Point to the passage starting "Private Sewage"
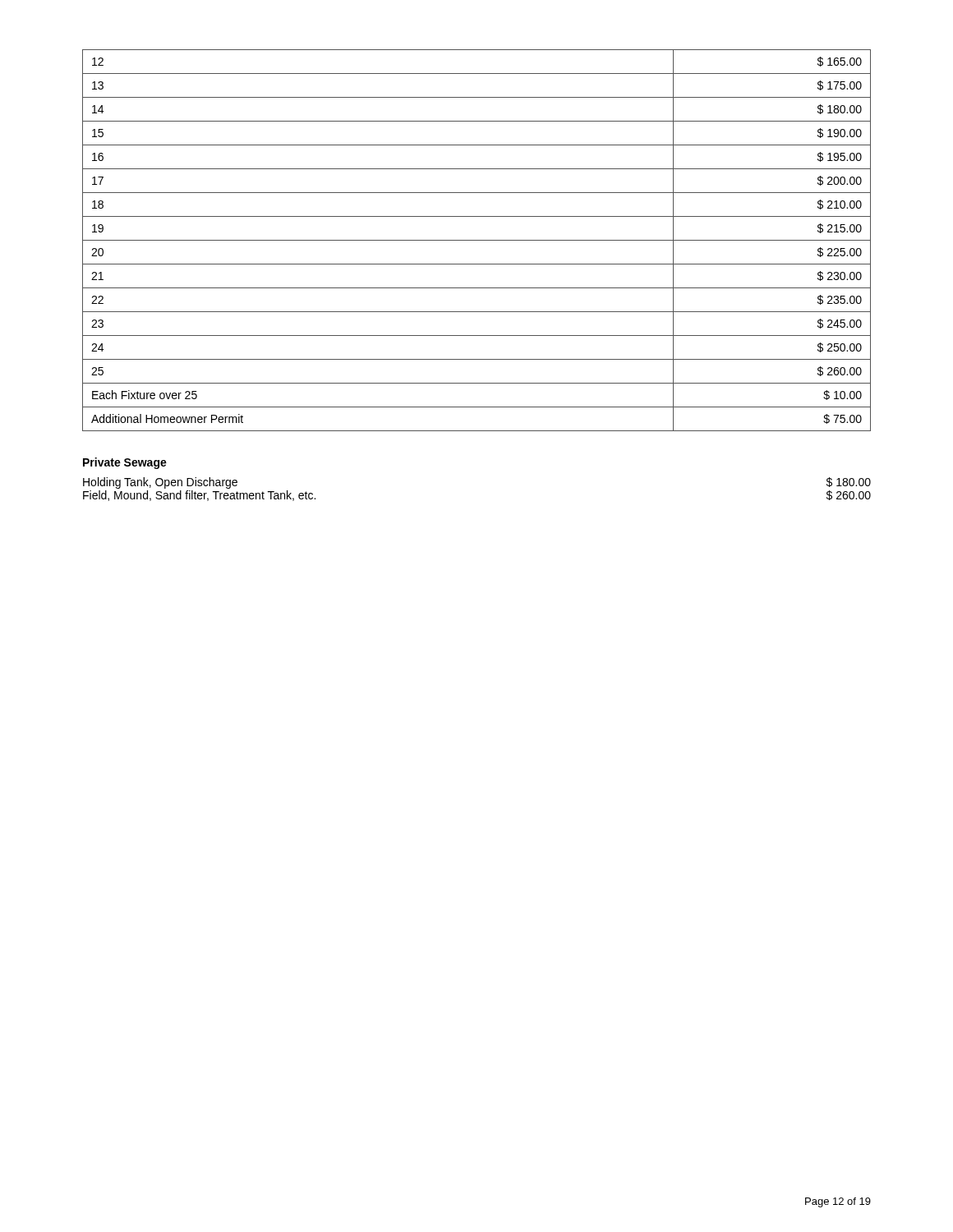This screenshot has width=953, height=1232. tap(124, 462)
